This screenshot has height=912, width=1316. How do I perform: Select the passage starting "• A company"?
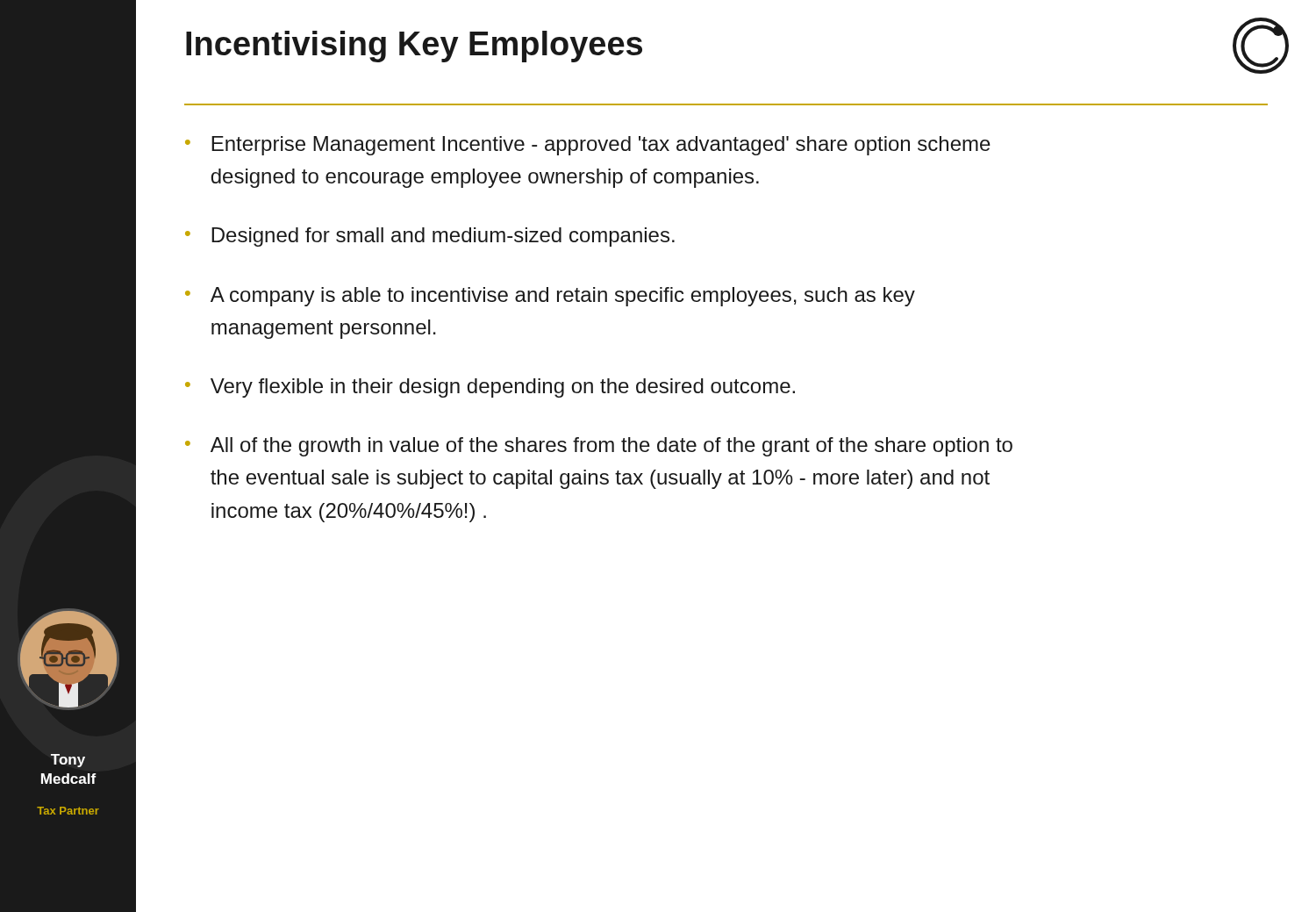(x=550, y=311)
